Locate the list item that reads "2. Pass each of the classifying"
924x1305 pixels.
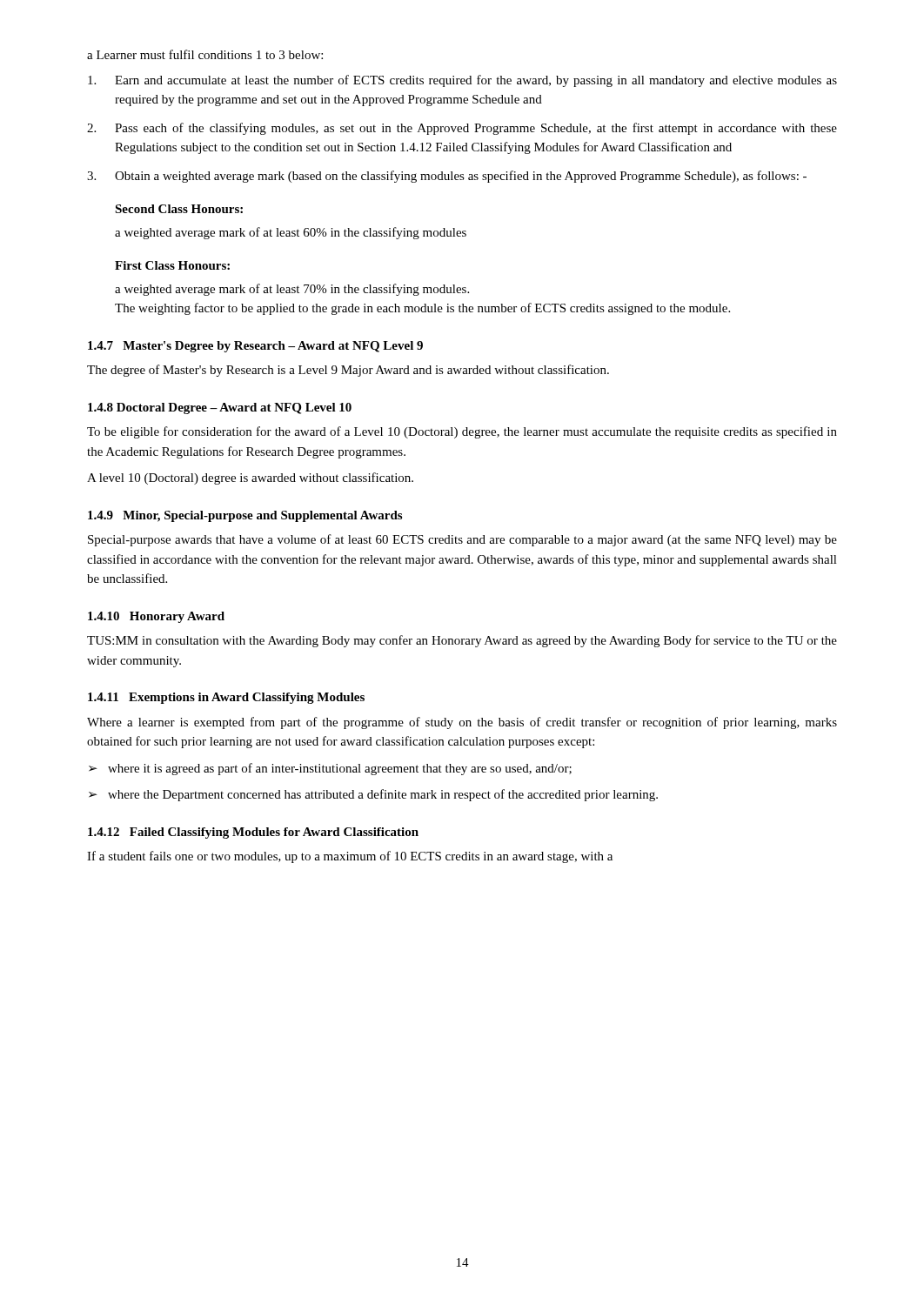(462, 137)
